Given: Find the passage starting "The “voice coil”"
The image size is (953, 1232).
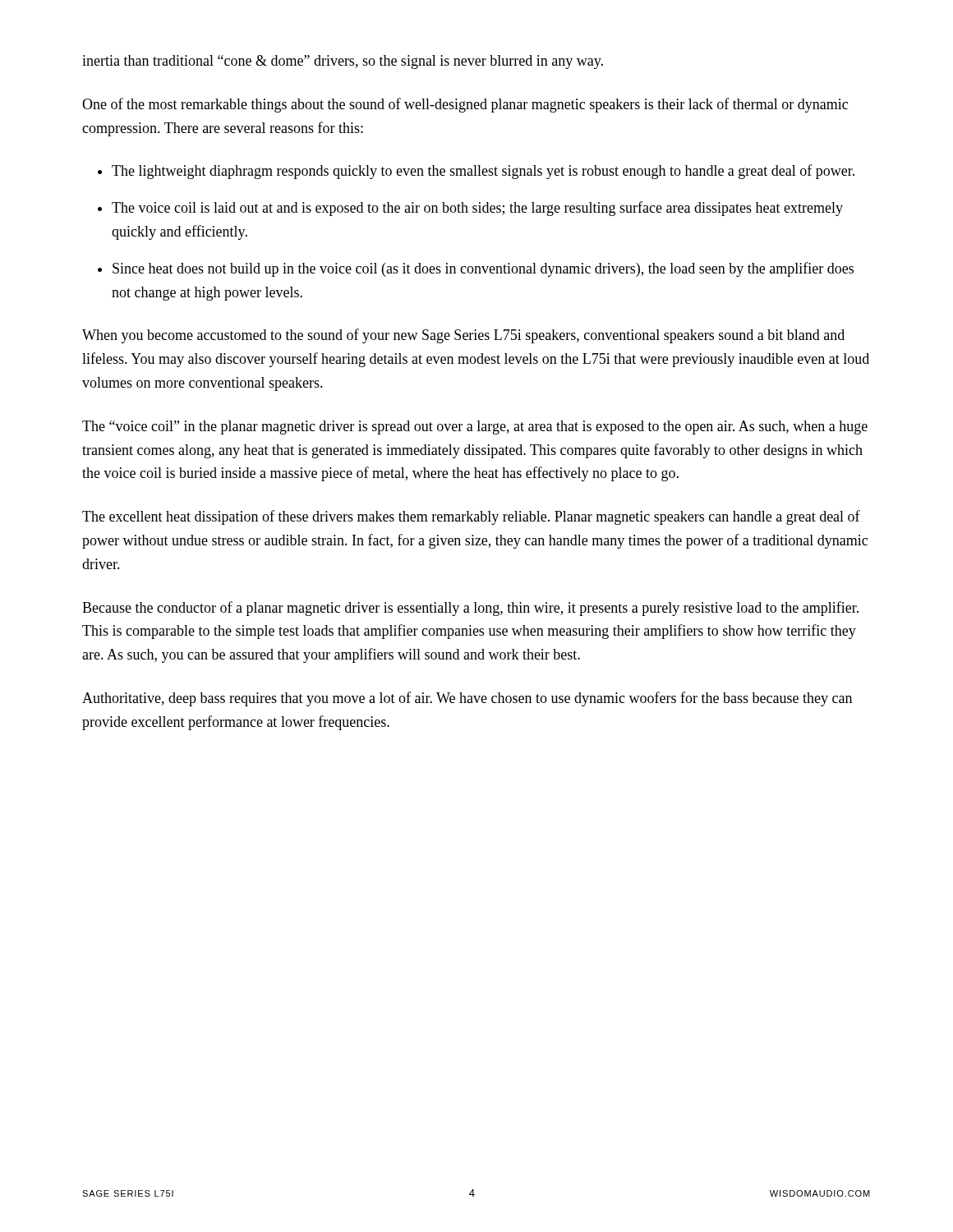Looking at the screenshot, I should [x=476, y=450].
